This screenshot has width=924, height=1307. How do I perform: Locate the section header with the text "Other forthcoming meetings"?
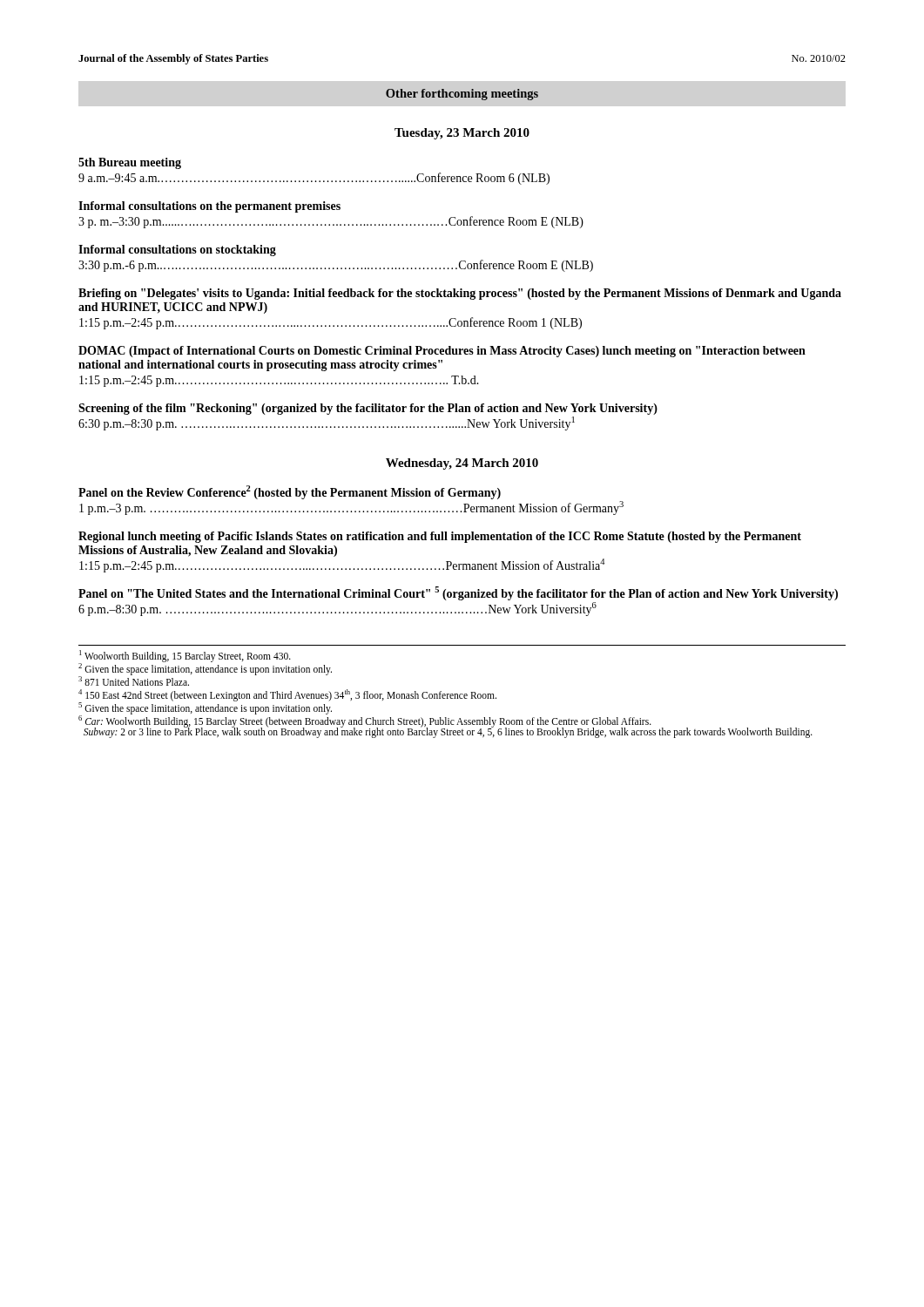tap(462, 93)
